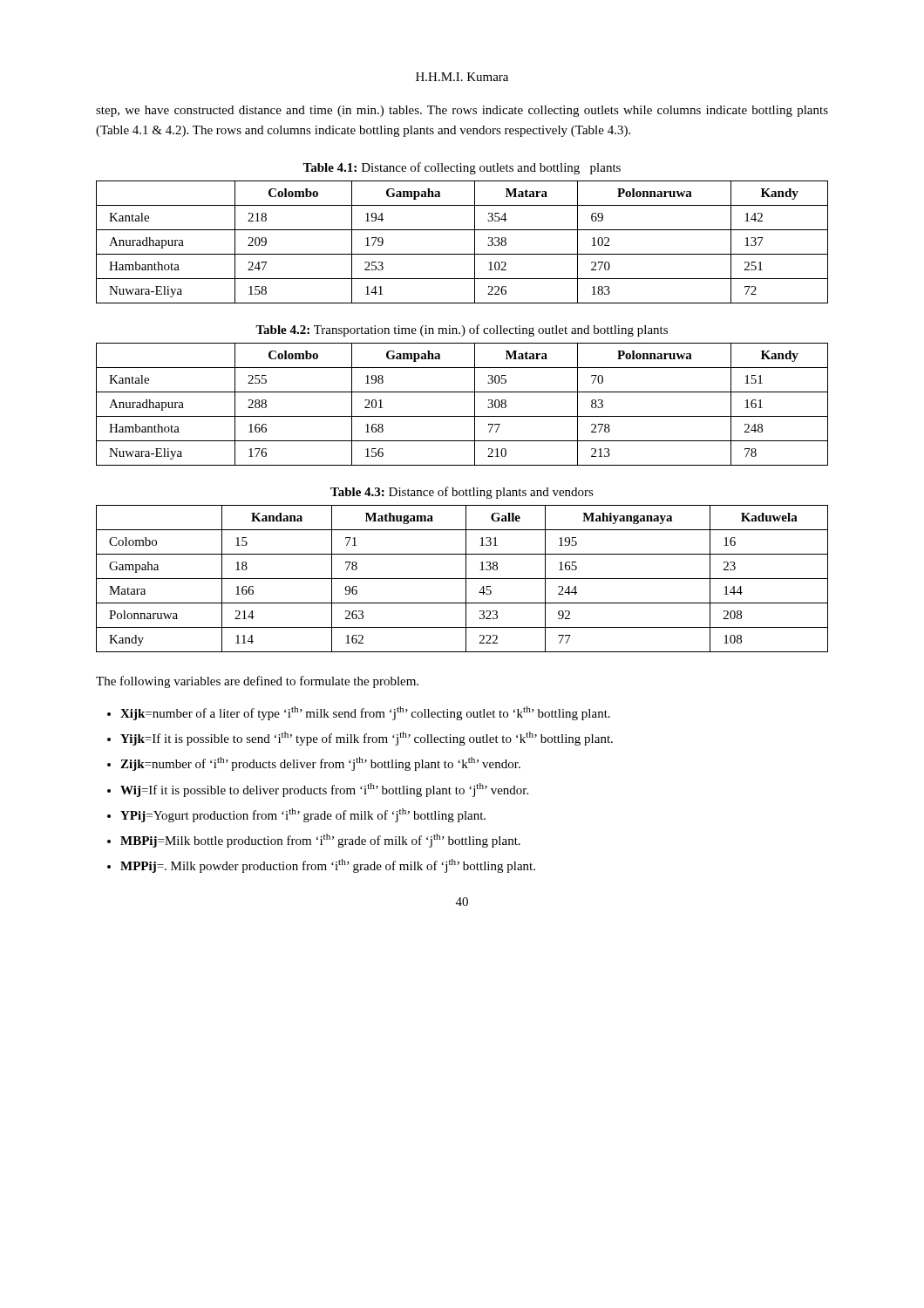Find the caption that says "Table 4.3: Distance"
The image size is (924, 1308).
click(x=462, y=491)
